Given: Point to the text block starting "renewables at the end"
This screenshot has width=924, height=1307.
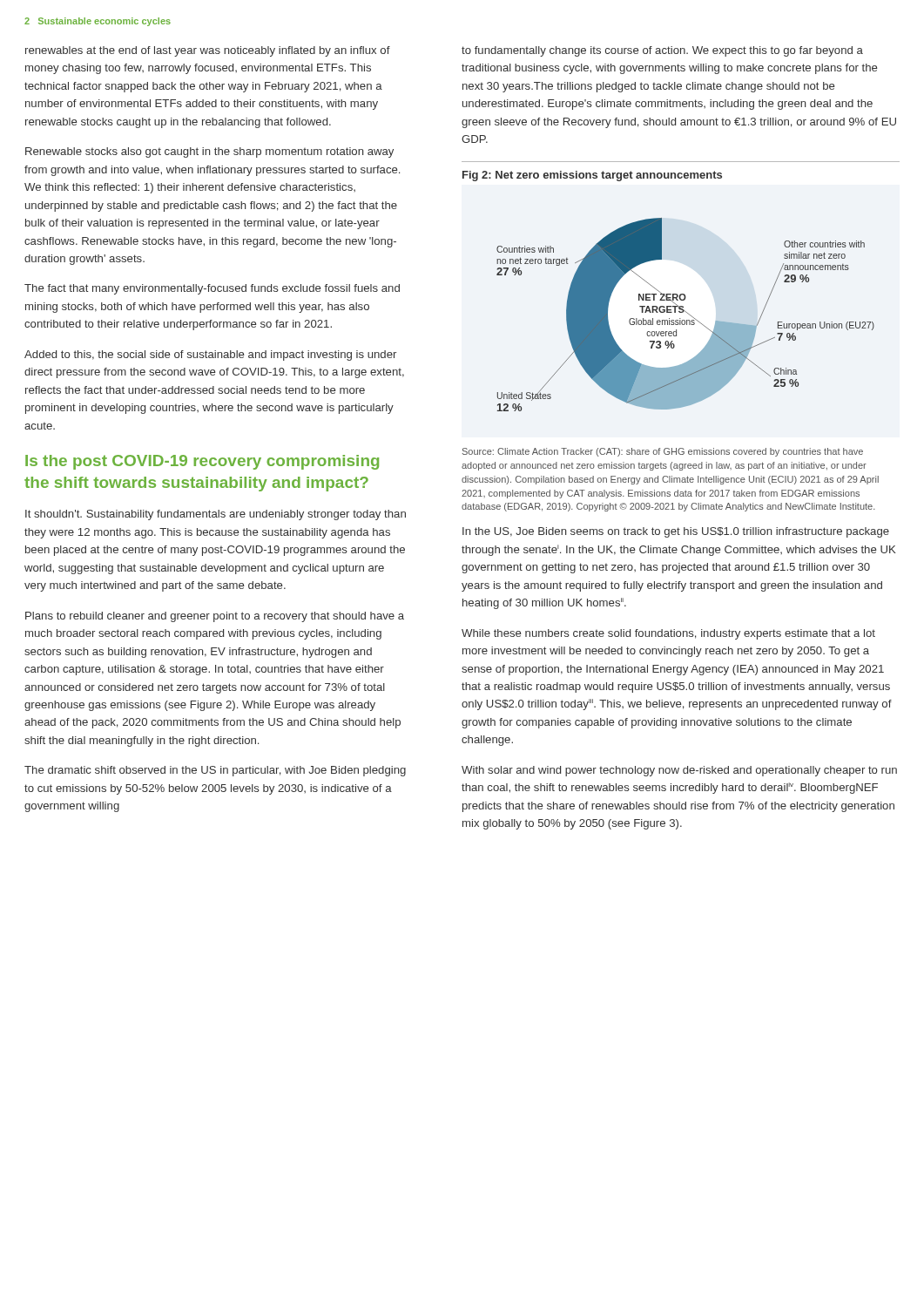Looking at the screenshot, I should point(207,86).
